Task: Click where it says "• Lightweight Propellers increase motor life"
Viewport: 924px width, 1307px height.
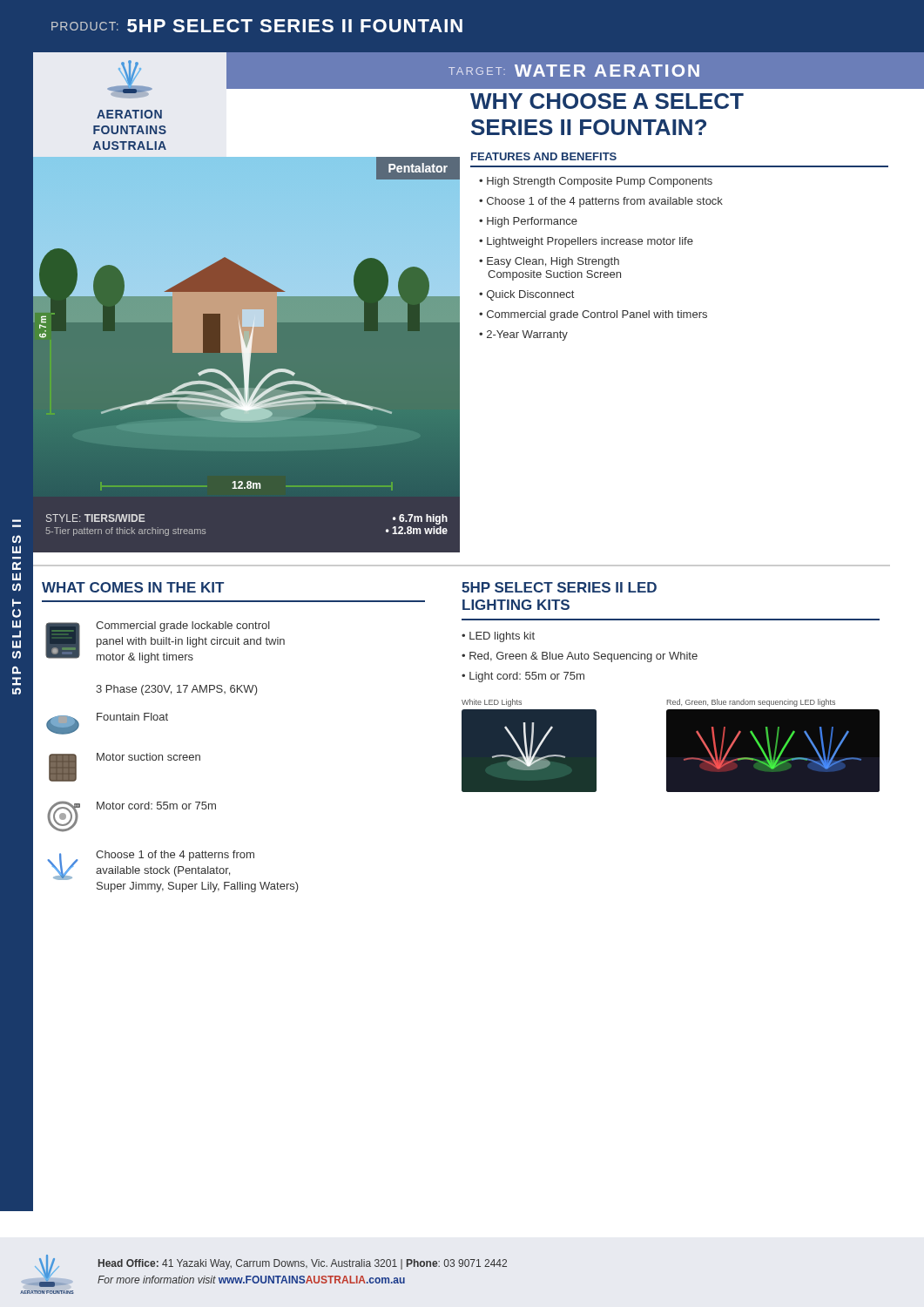Action: pyautogui.click(x=586, y=241)
